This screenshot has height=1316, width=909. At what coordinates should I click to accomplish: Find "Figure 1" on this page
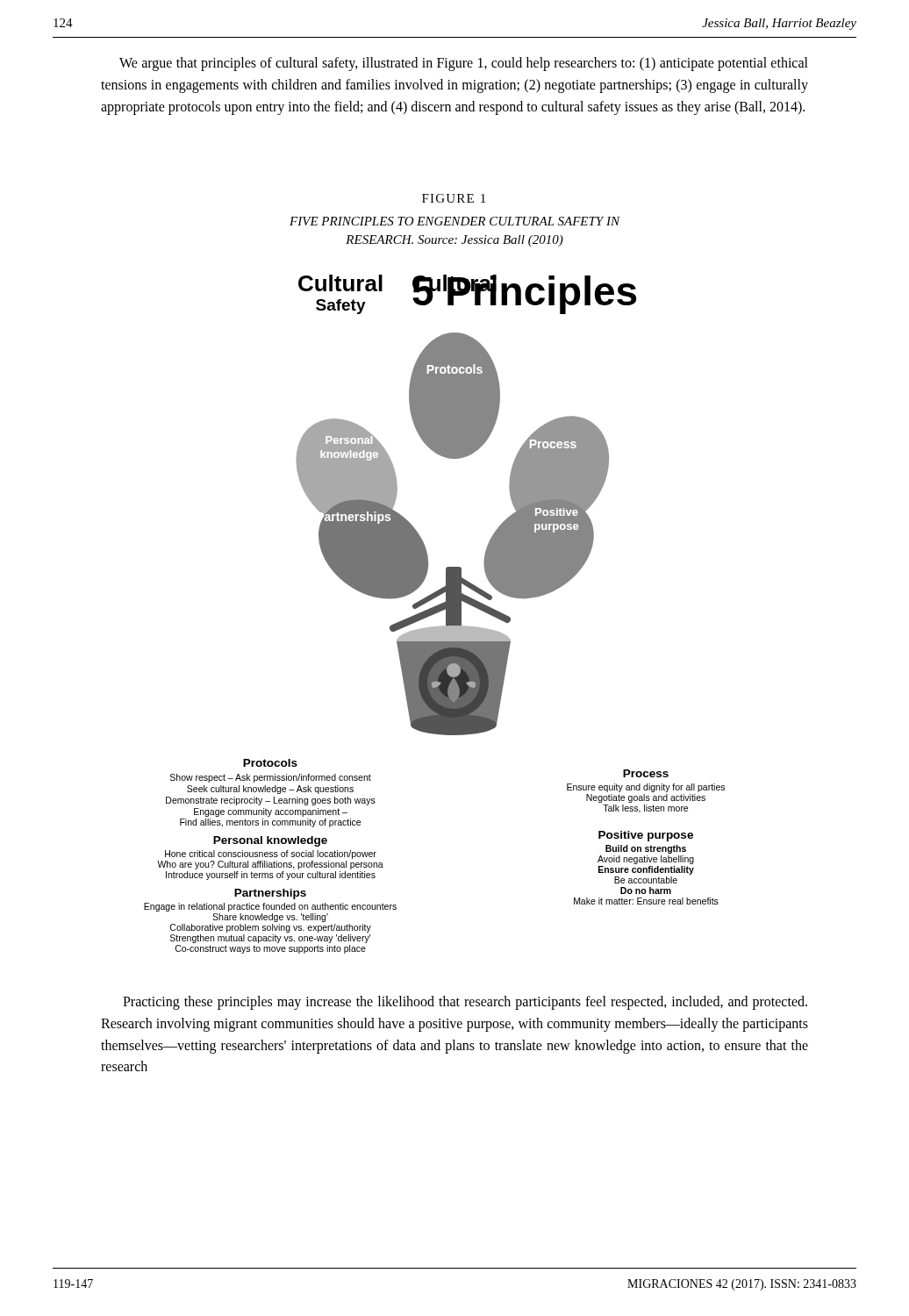point(454,198)
